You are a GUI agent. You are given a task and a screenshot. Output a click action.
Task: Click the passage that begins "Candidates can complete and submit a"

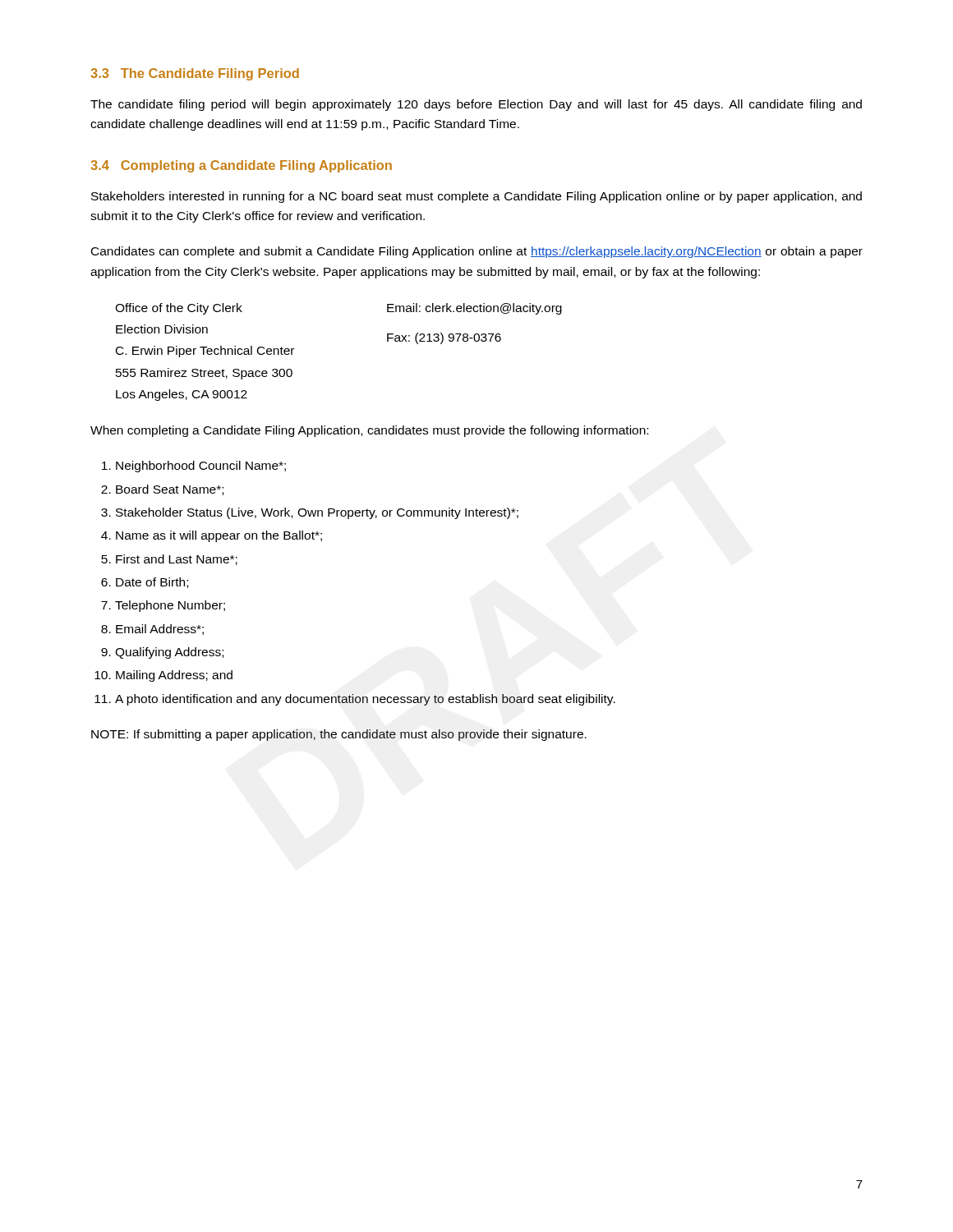(x=476, y=262)
